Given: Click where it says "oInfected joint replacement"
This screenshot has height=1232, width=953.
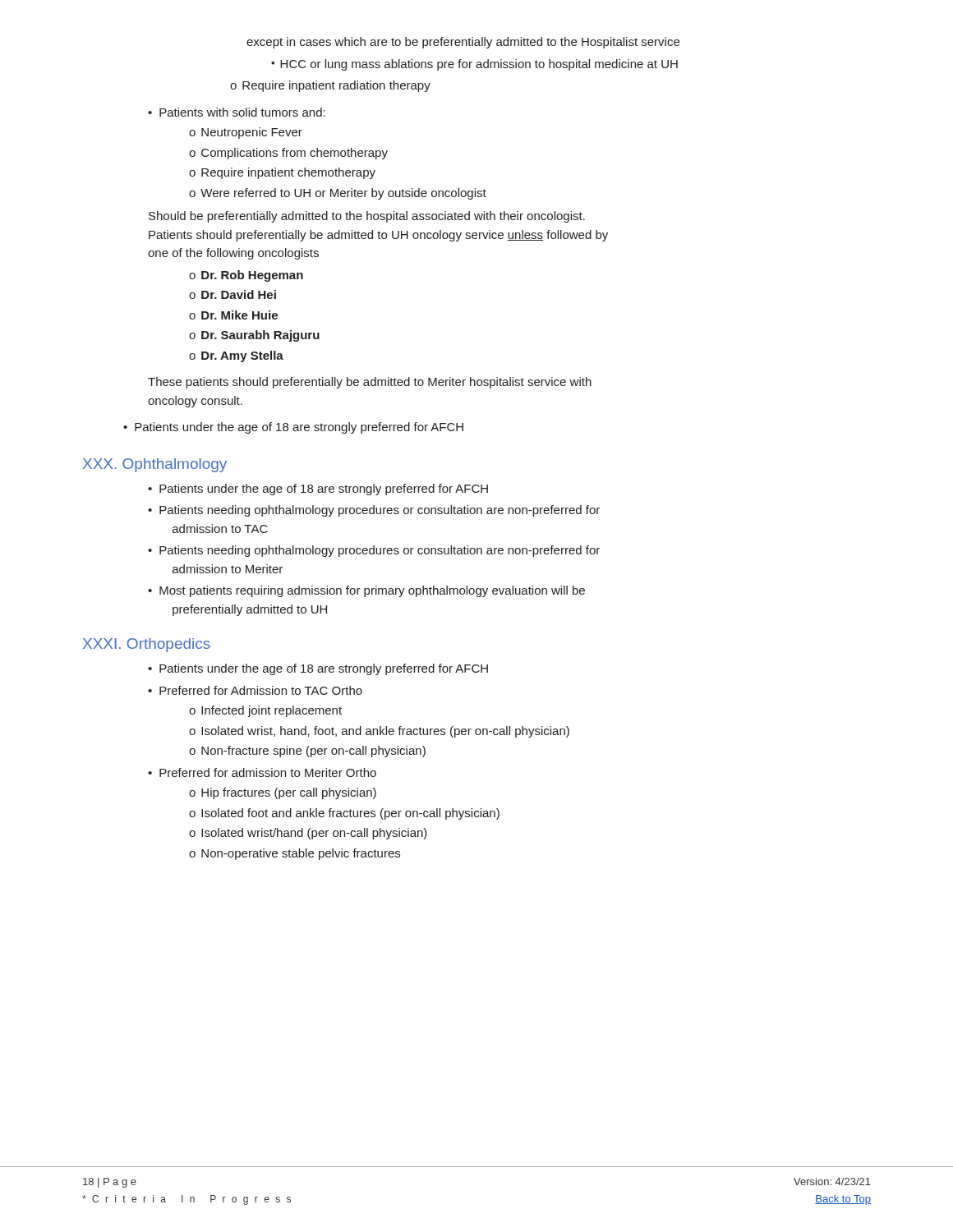Looking at the screenshot, I should coord(265,711).
